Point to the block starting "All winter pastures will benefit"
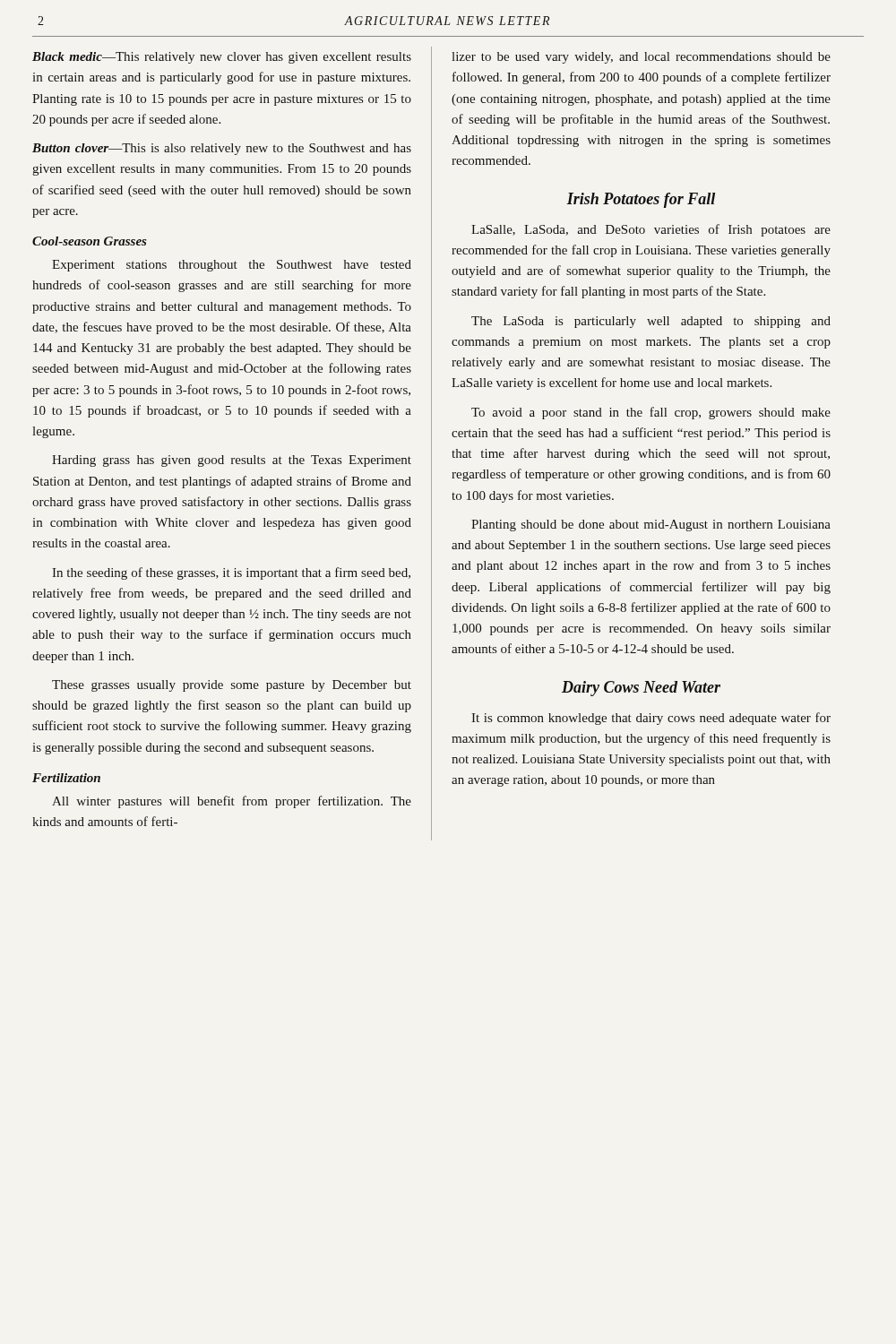This screenshot has width=896, height=1344. pos(222,812)
